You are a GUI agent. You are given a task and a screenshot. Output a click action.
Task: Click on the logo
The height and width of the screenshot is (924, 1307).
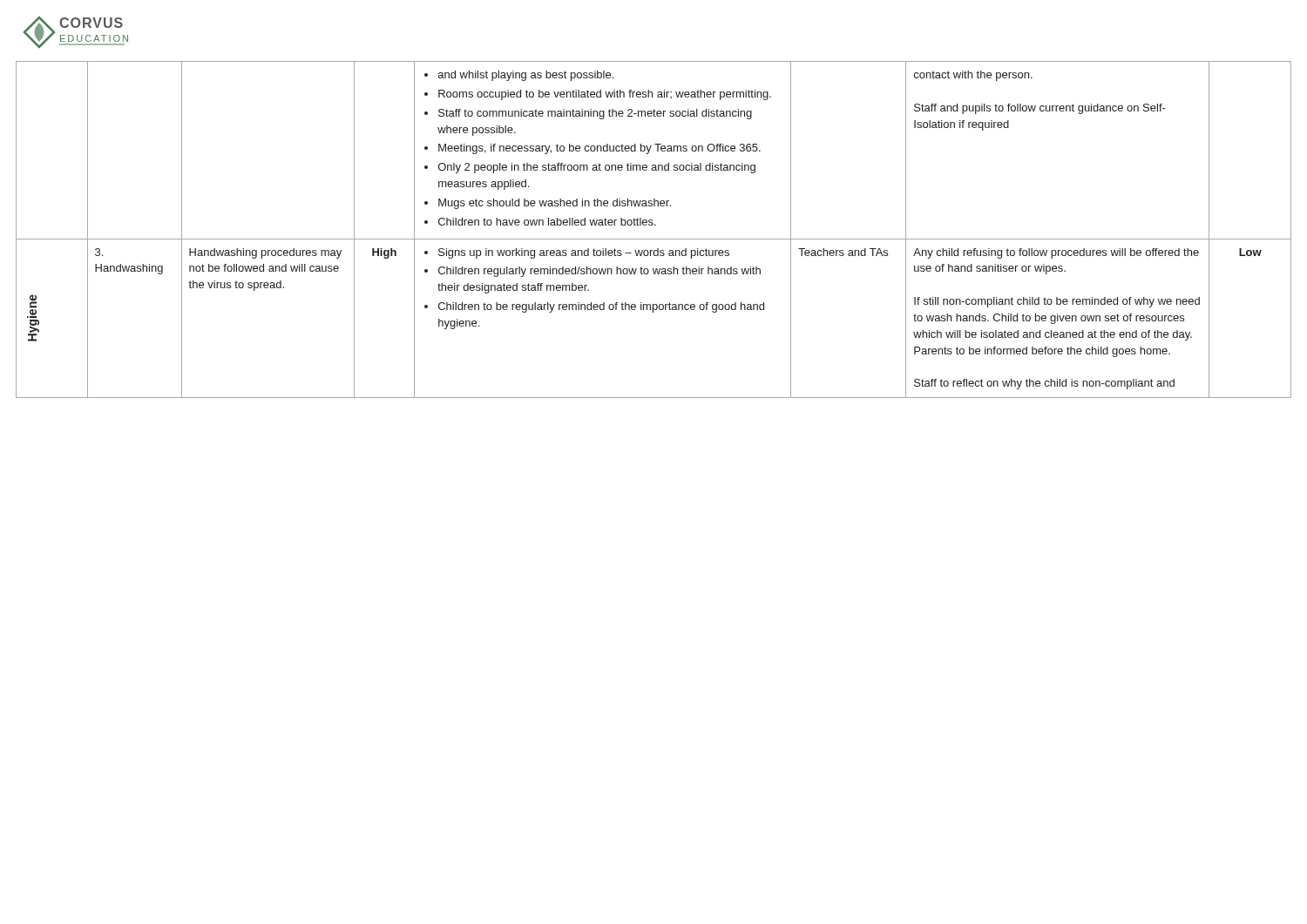[x=72, y=33]
